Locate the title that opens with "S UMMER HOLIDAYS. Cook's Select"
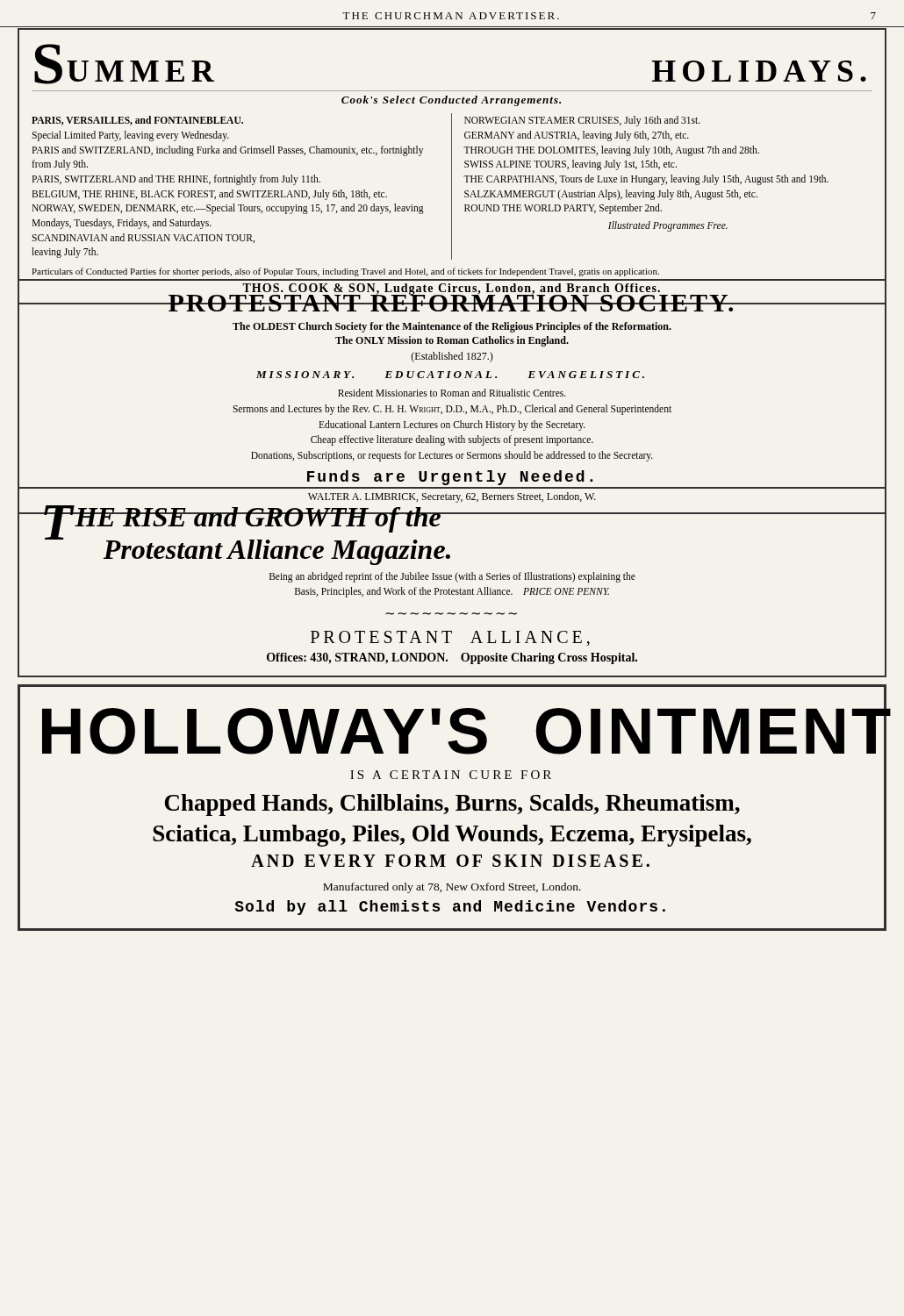This screenshot has height=1316, width=904. 452,163
